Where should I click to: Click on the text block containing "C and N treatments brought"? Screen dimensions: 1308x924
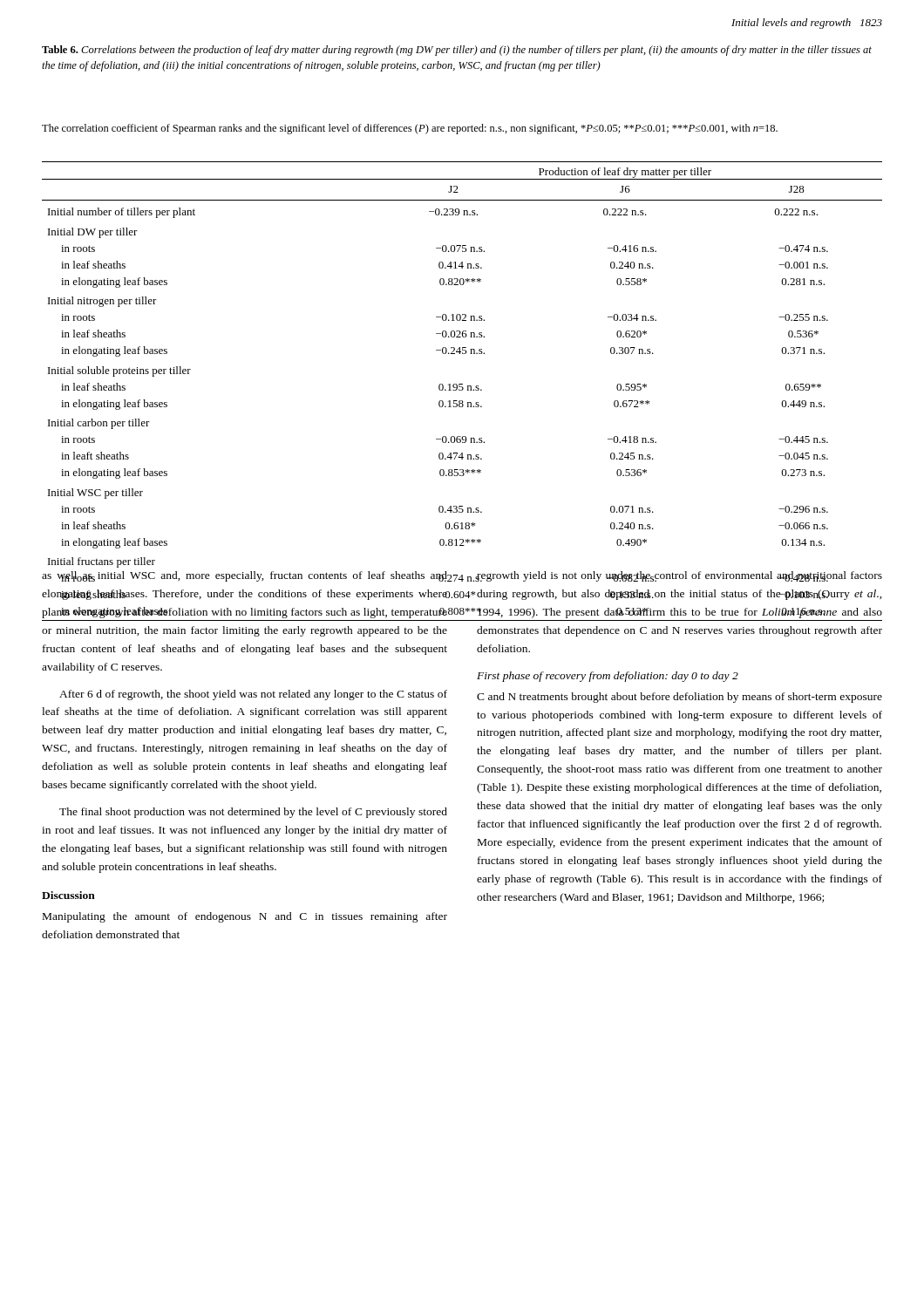679,797
